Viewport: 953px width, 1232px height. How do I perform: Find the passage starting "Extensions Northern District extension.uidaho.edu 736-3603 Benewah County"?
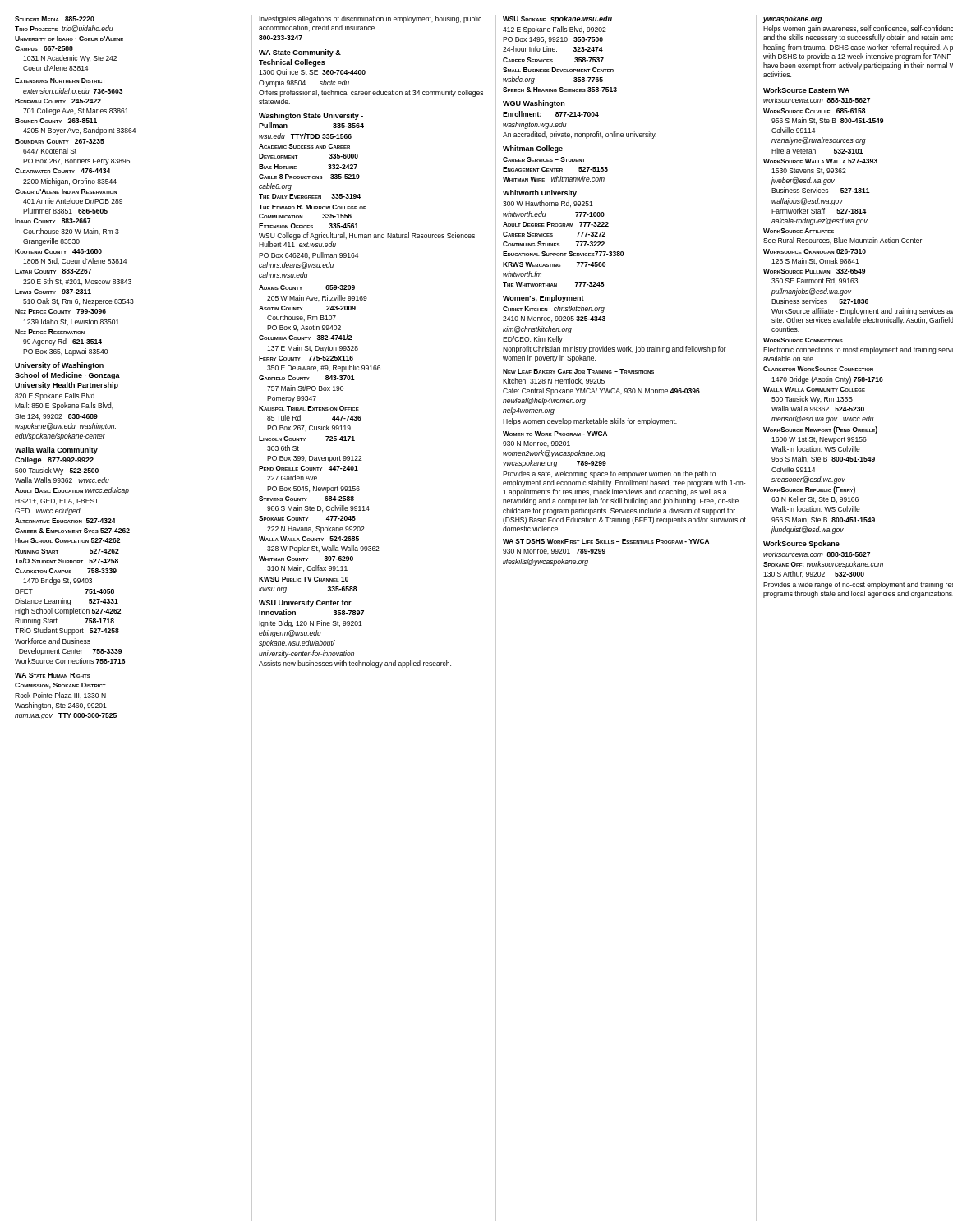click(x=60, y=80)
